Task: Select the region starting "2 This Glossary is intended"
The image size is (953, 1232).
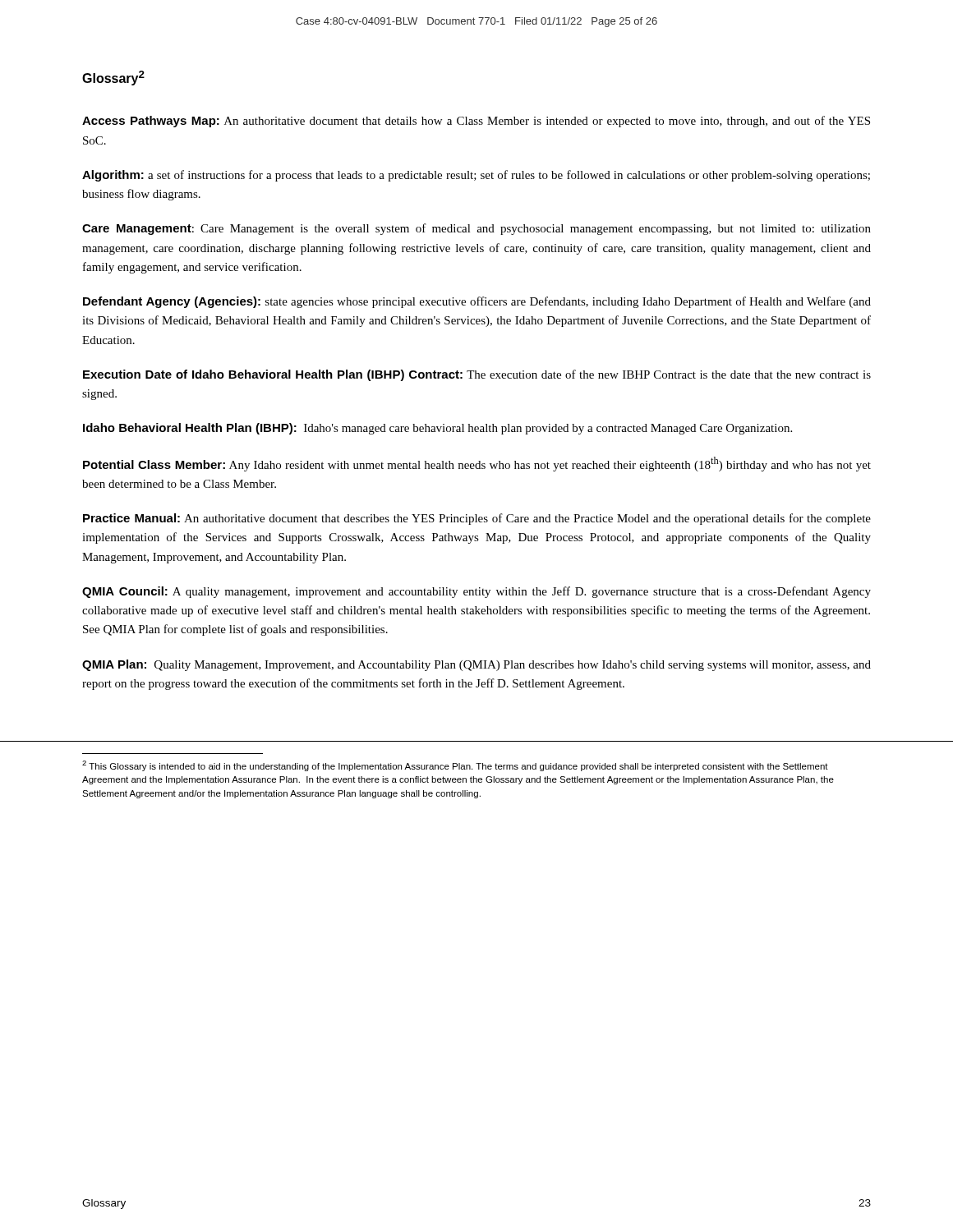Action: [476, 779]
